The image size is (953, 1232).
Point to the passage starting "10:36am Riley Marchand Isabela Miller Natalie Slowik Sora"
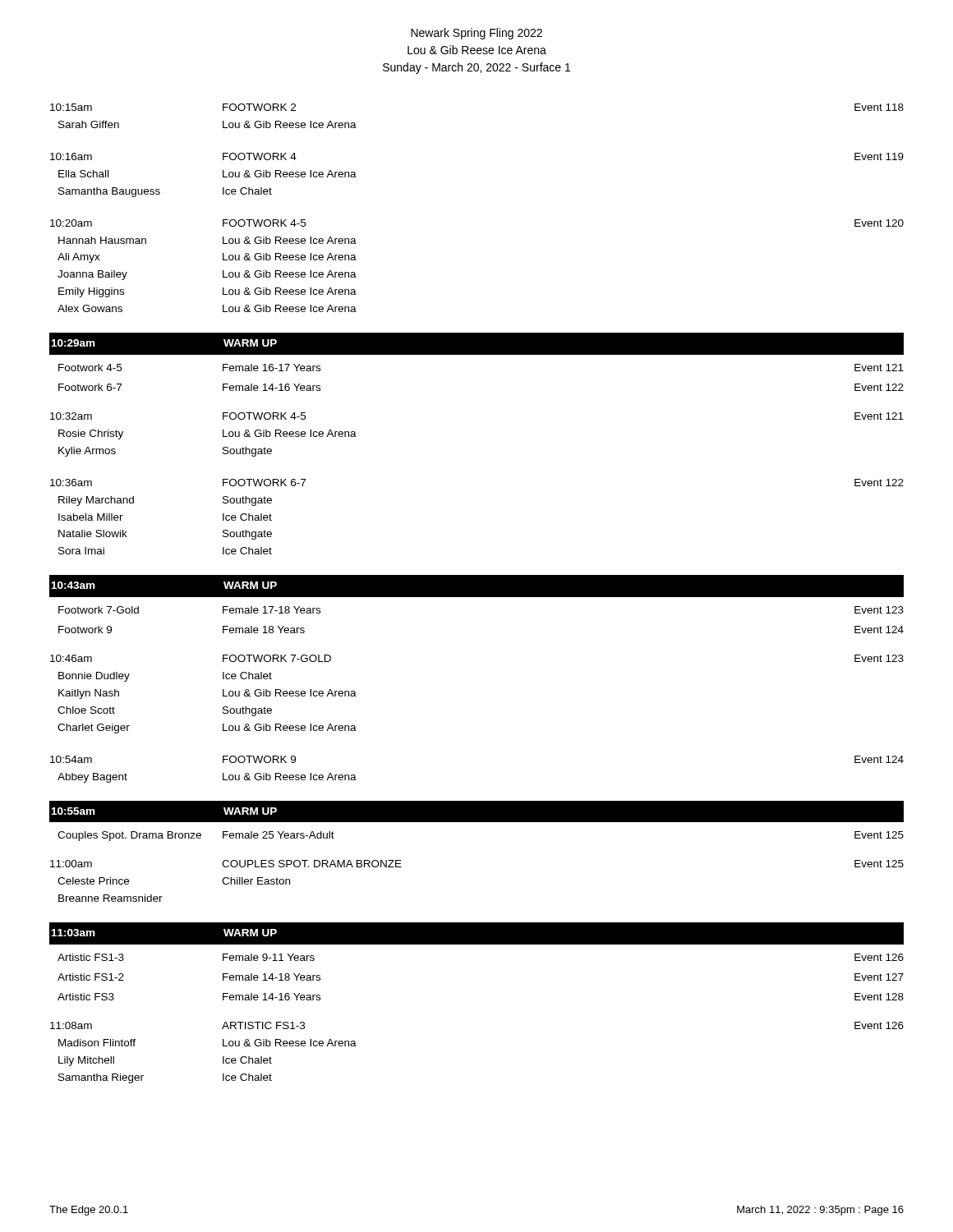[x=74, y=482]
